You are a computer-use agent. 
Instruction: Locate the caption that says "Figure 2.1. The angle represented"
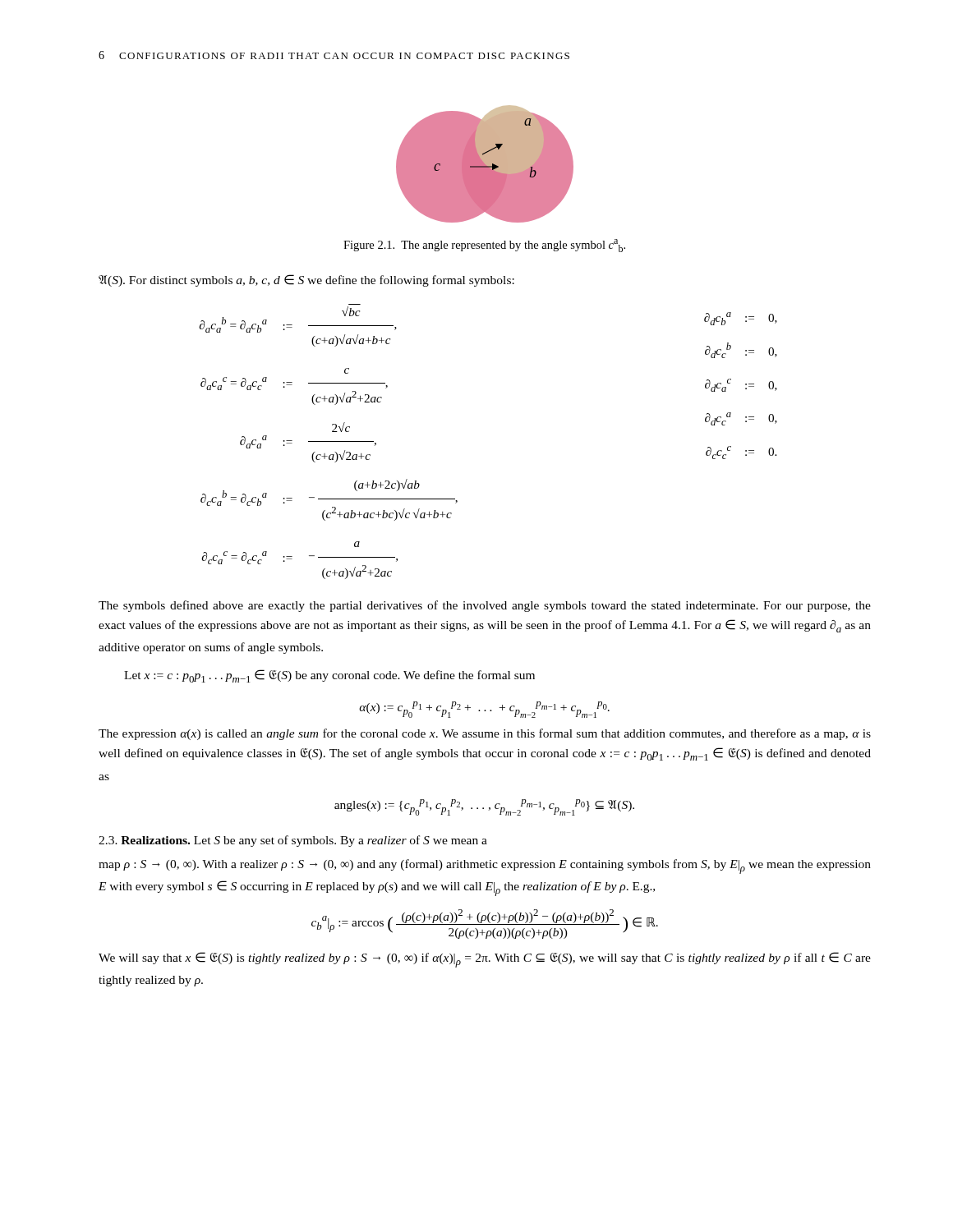[485, 245]
